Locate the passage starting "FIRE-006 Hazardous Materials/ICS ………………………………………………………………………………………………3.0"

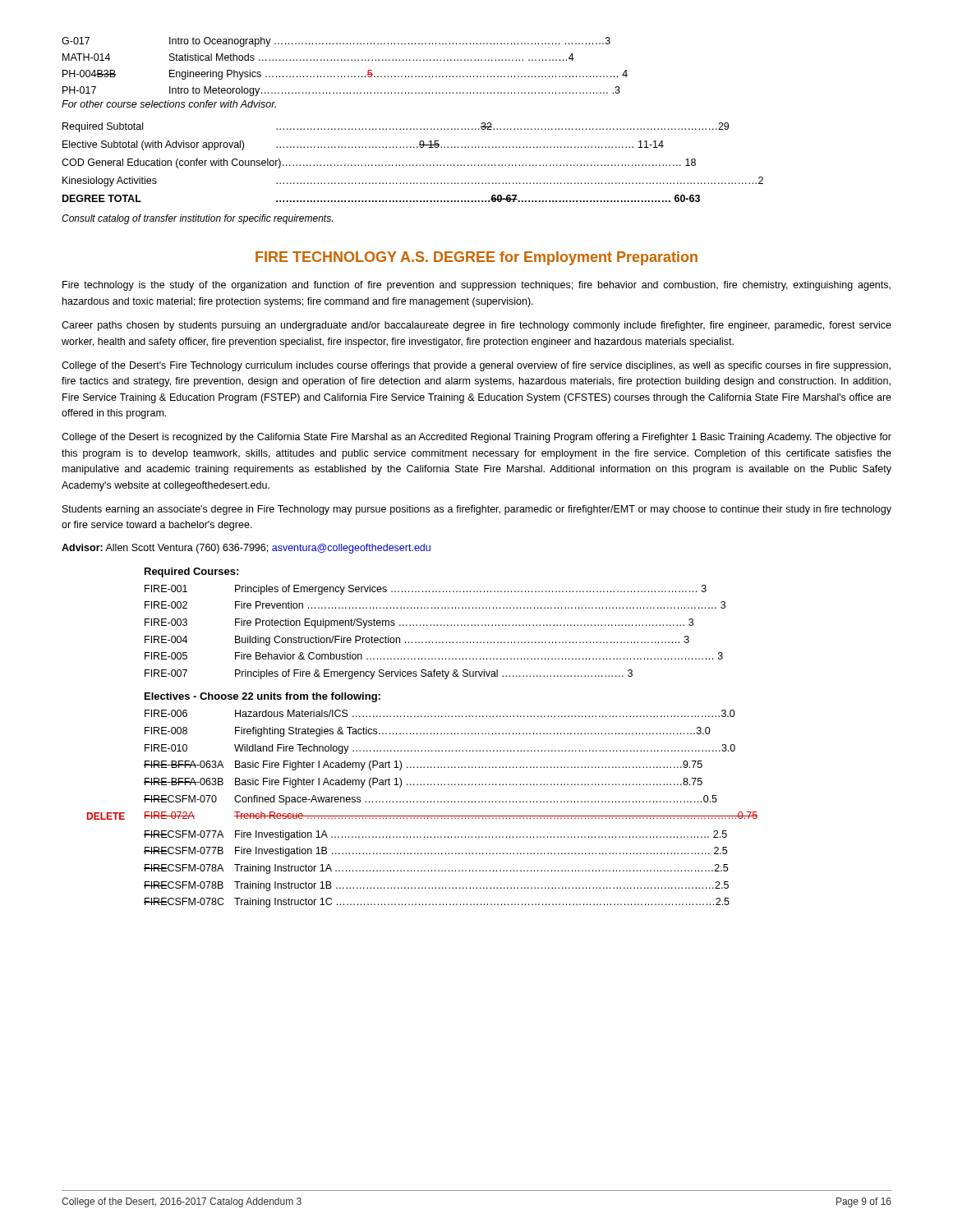(x=518, y=714)
